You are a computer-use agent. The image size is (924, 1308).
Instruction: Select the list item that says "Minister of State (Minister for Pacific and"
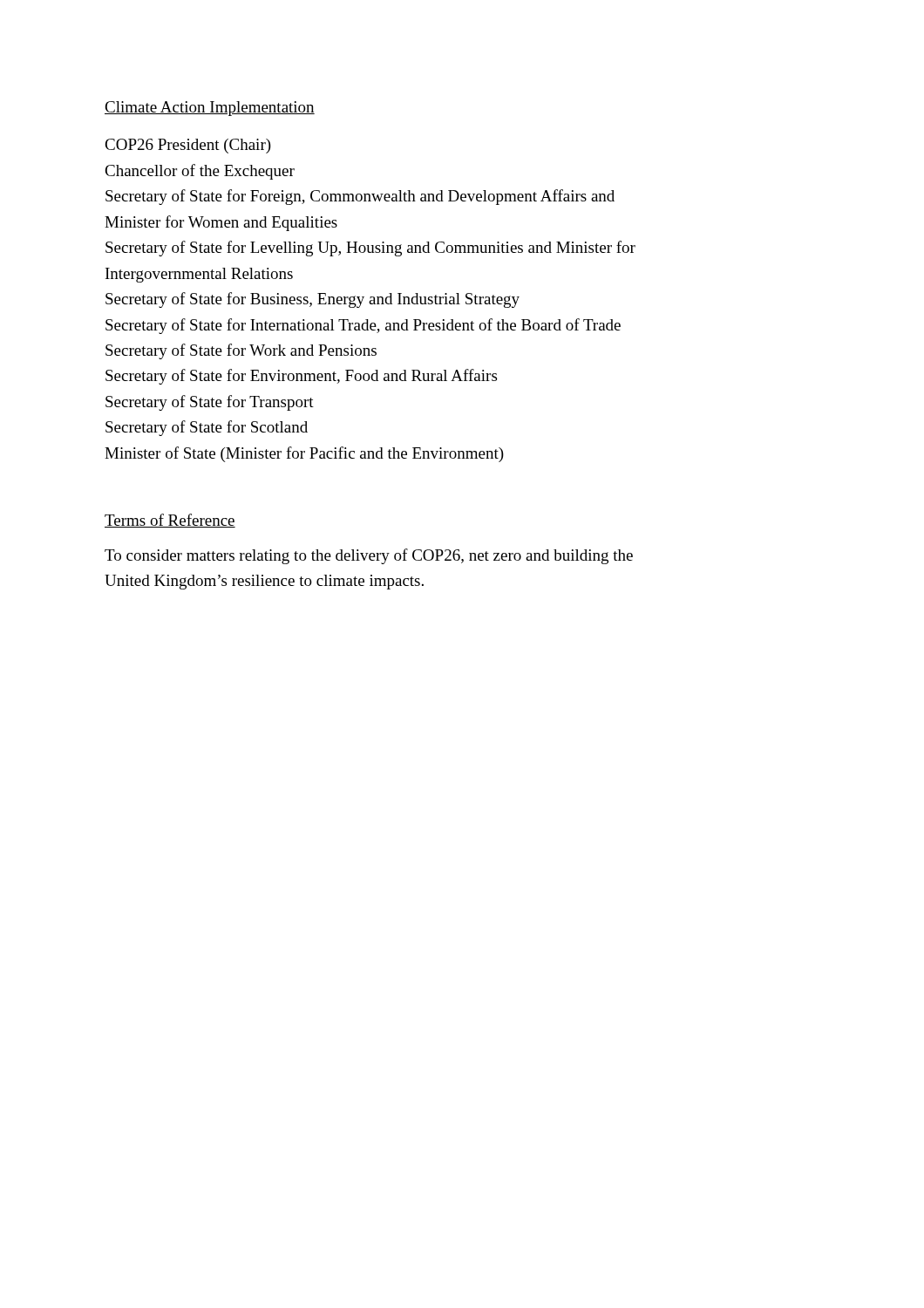(x=471, y=453)
